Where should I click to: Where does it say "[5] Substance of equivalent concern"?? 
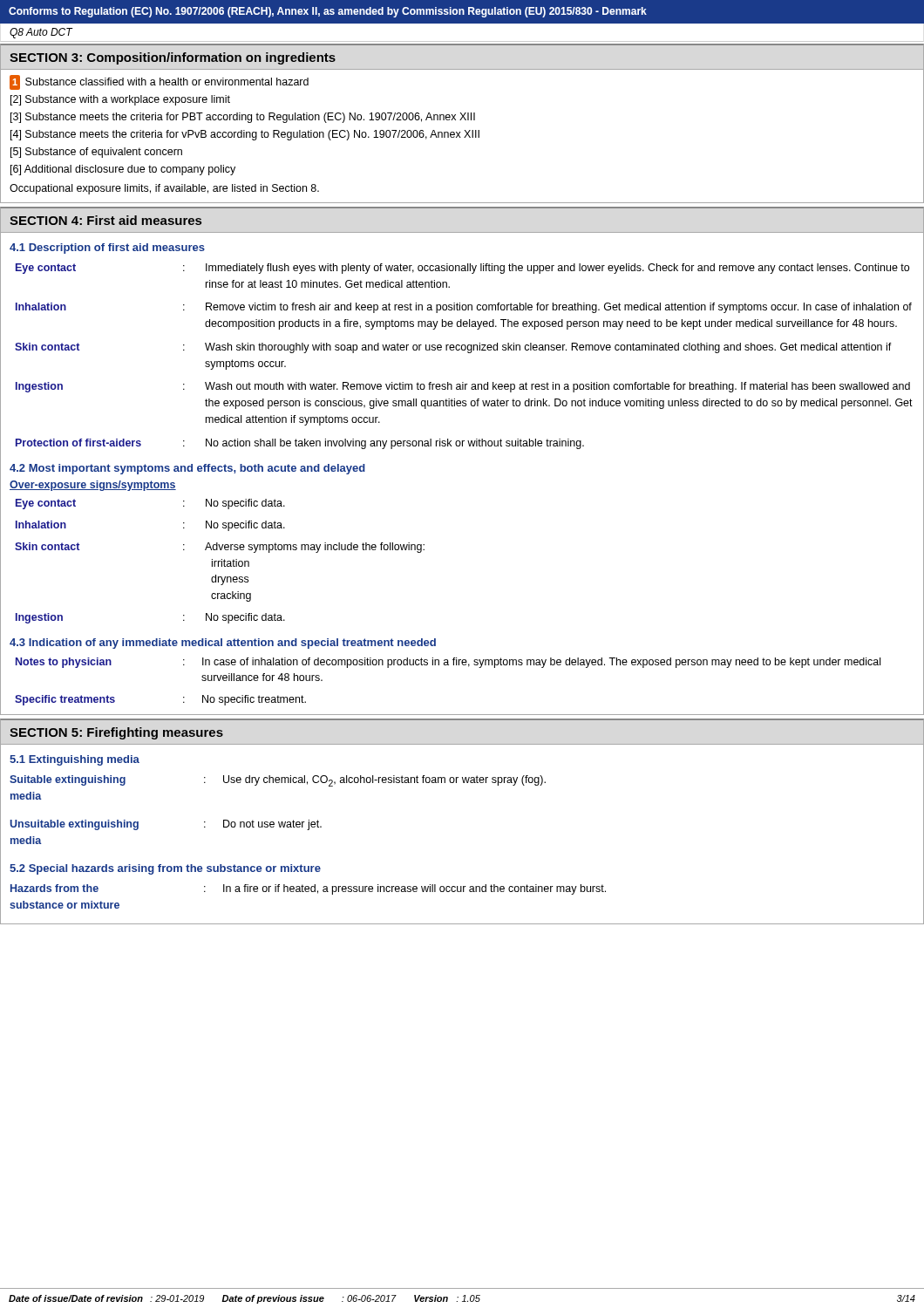(x=96, y=152)
